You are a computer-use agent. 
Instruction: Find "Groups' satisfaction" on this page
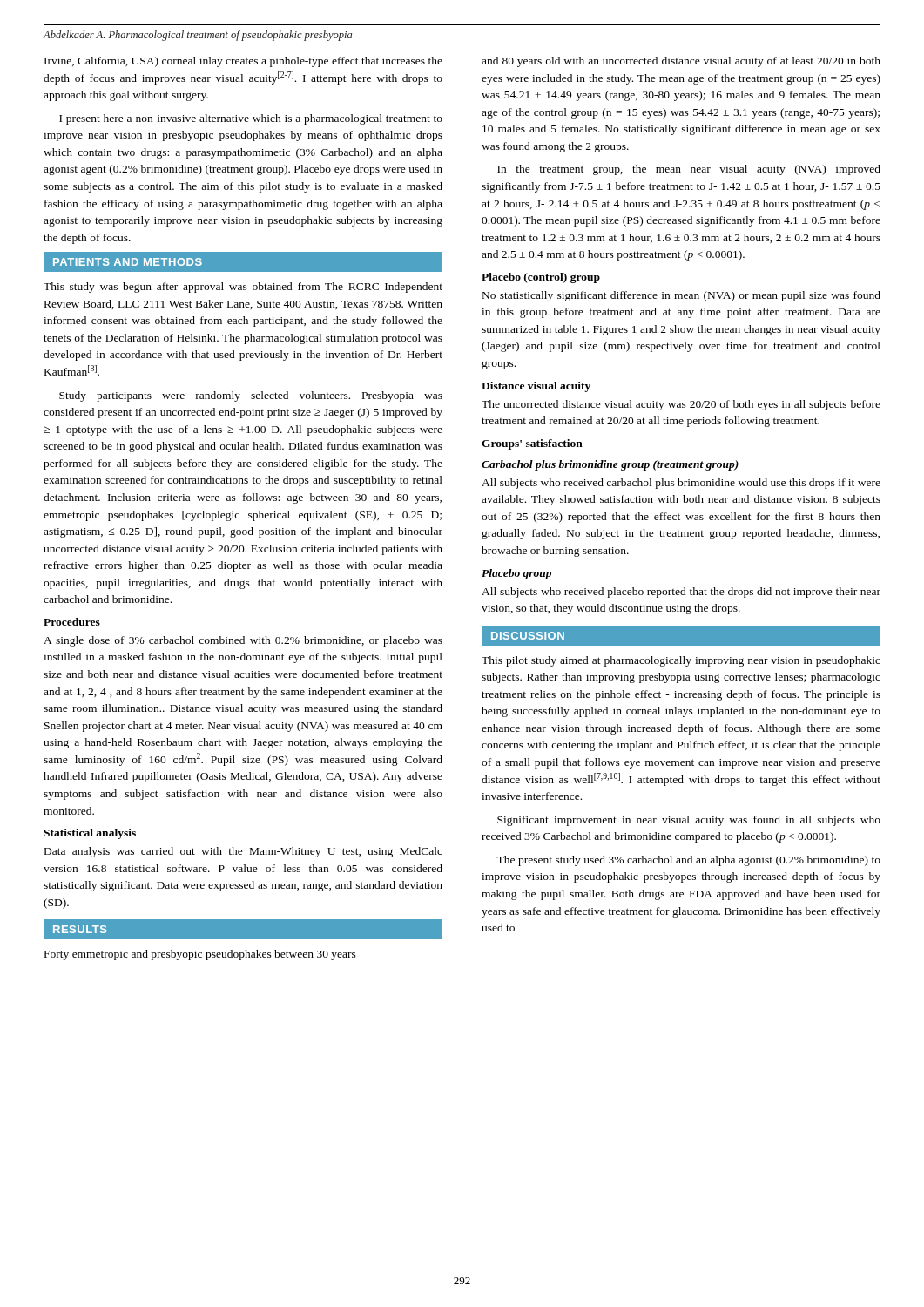pos(532,443)
